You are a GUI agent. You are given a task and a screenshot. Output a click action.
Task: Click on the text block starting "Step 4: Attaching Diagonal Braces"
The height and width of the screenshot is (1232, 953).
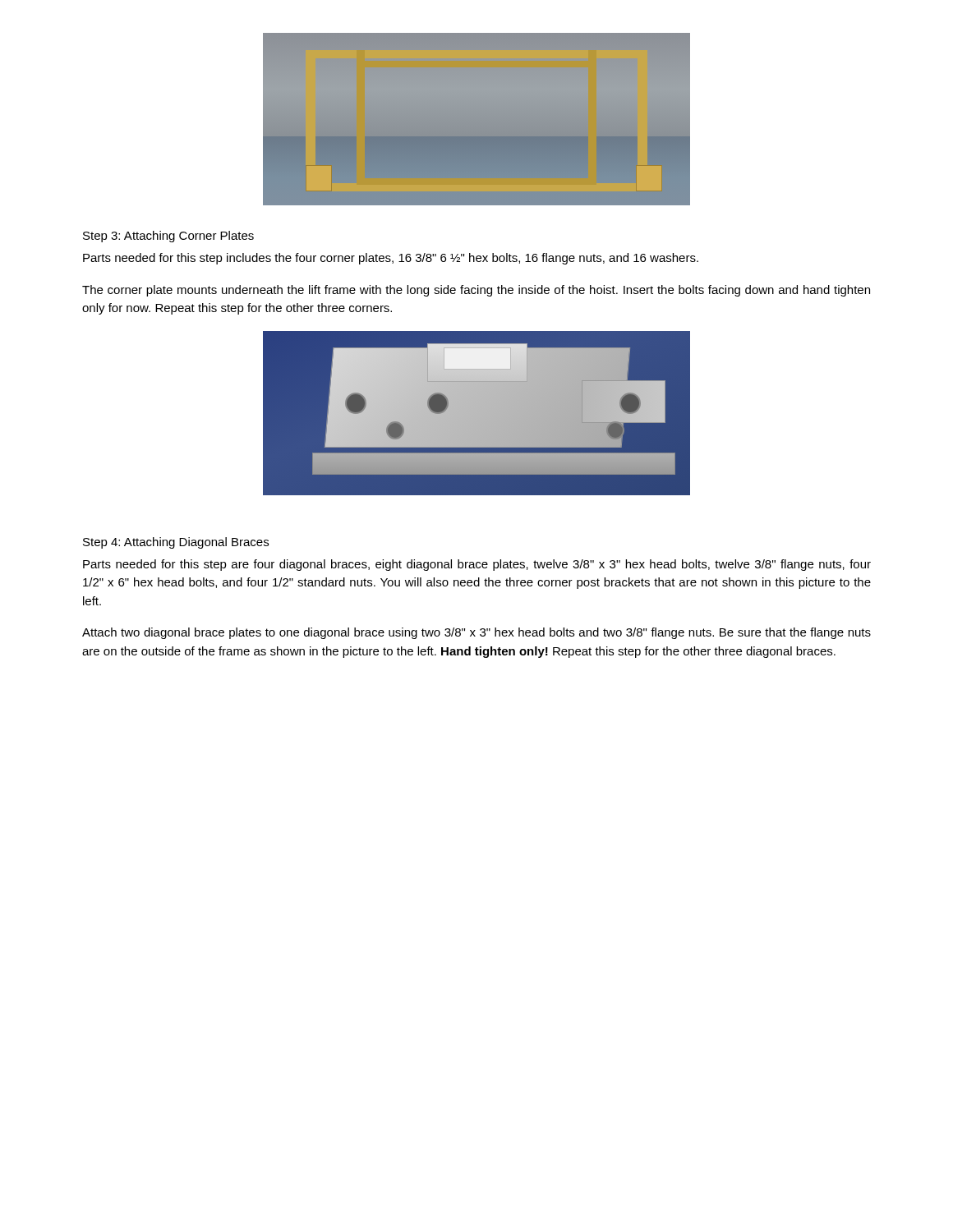pos(176,541)
